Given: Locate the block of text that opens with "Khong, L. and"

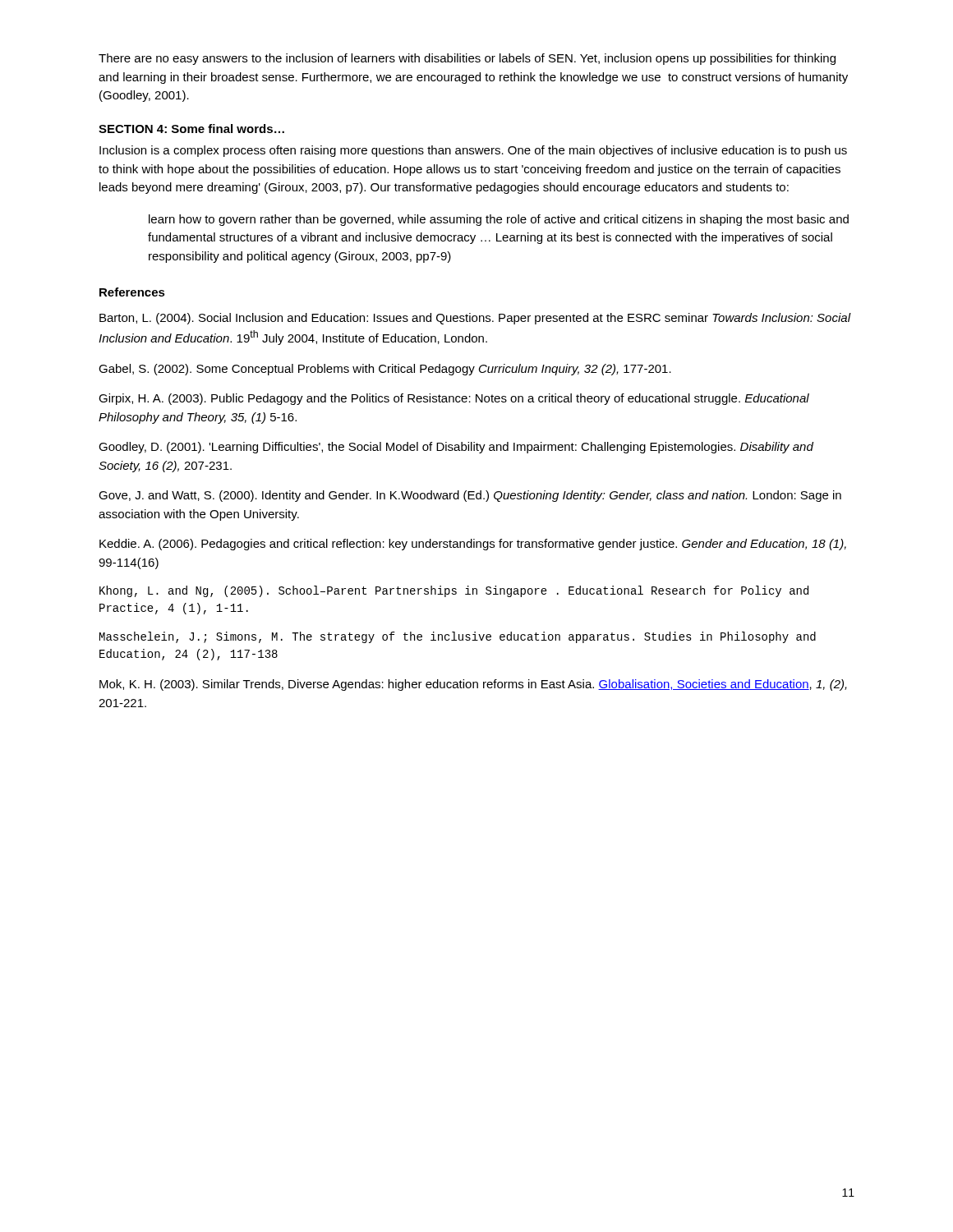Looking at the screenshot, I should tap(454, 600).
